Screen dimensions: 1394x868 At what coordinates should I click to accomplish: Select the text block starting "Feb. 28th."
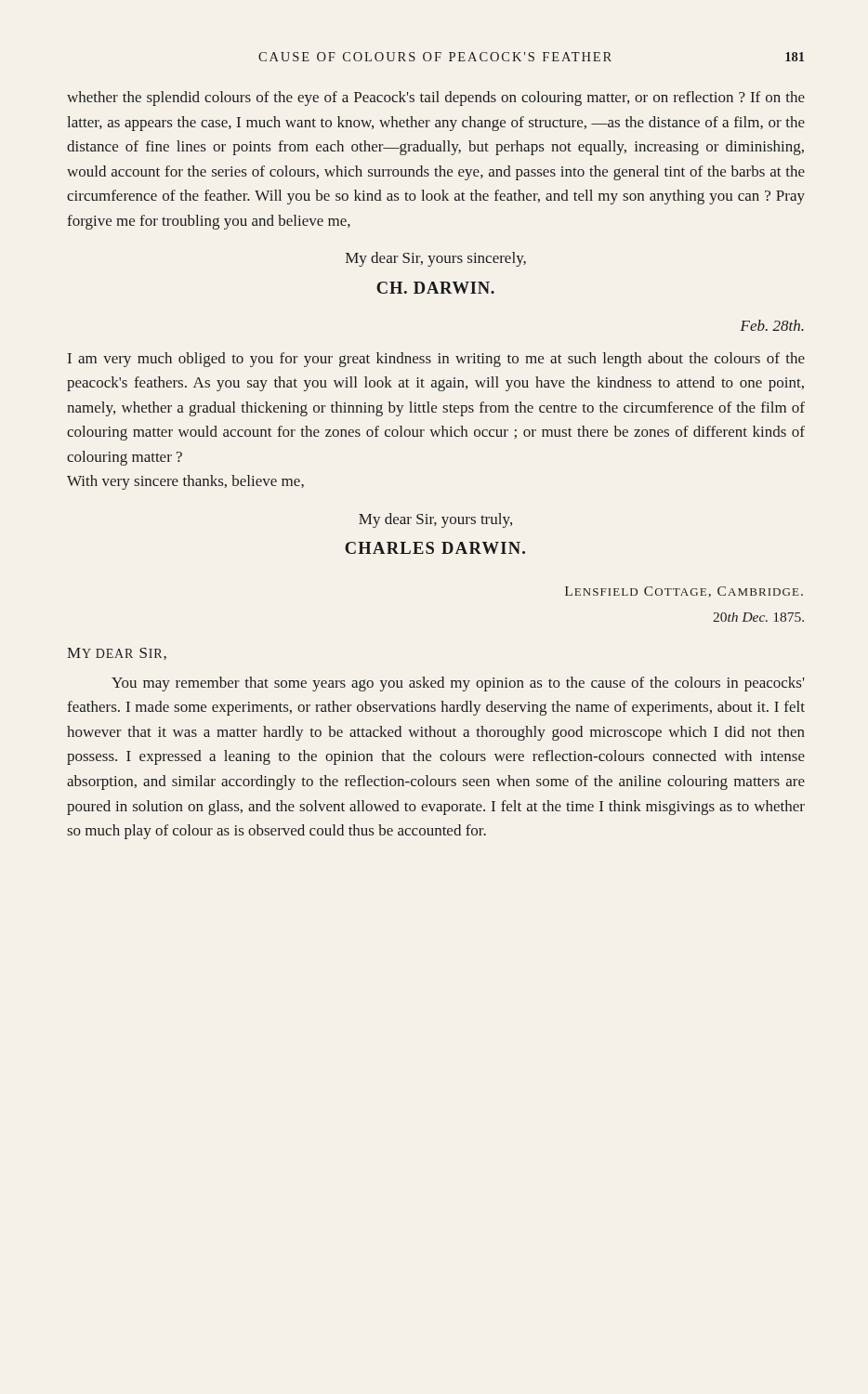tap(773, 326)
